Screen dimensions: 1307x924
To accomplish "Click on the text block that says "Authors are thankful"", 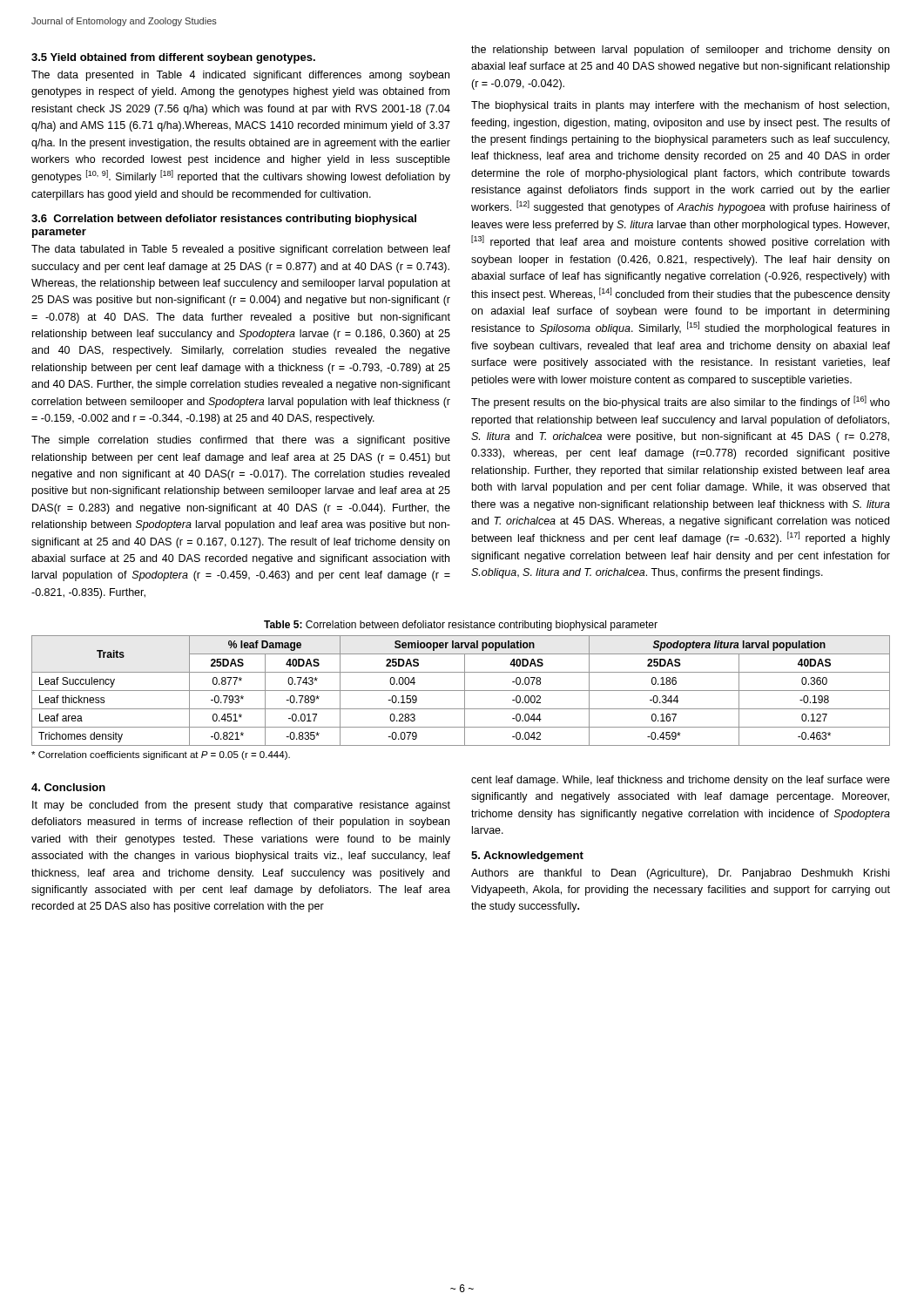I will pyautogui.click(x=681, y=890).
